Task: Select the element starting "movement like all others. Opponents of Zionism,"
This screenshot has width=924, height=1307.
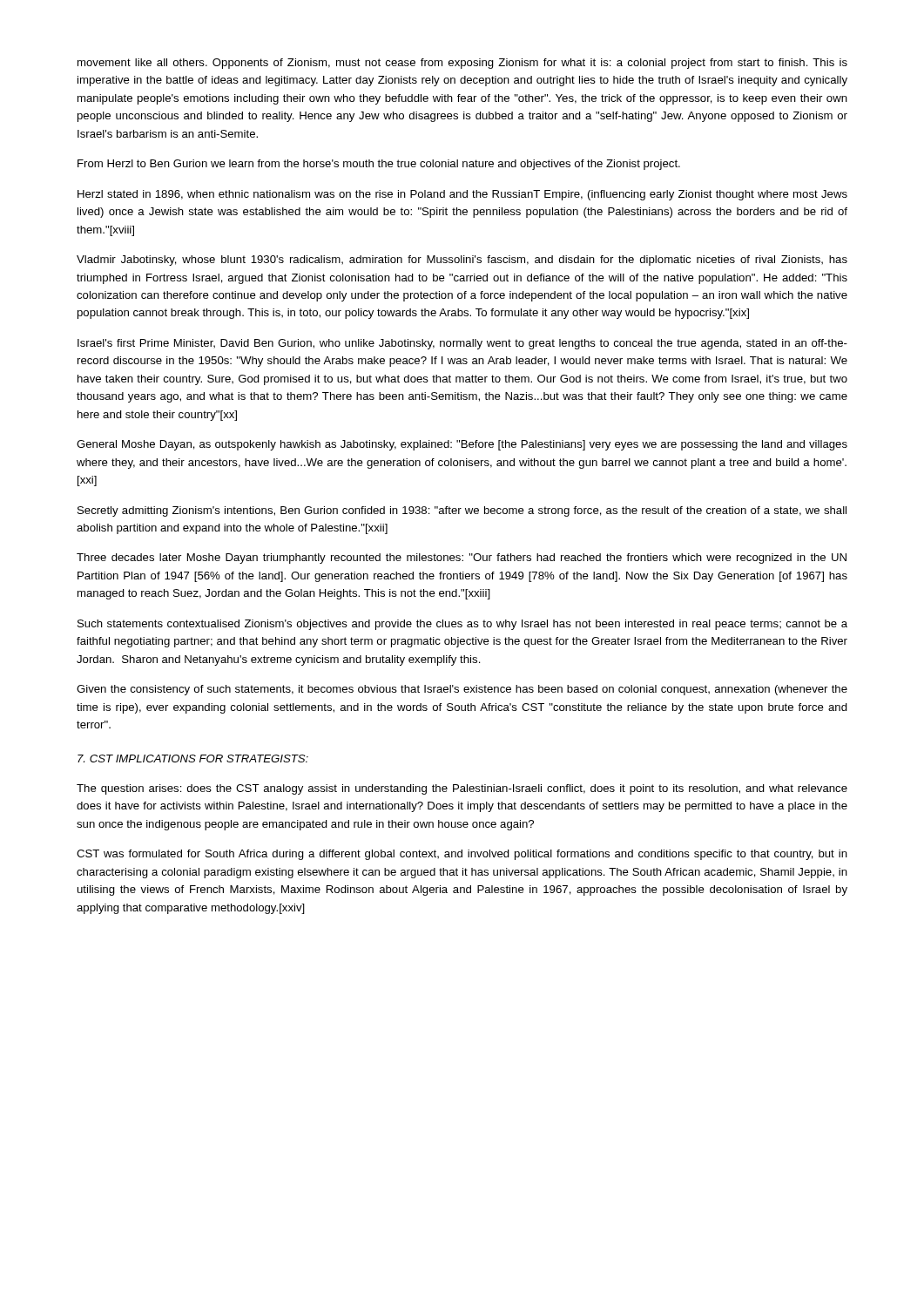Action: (462, 98)
